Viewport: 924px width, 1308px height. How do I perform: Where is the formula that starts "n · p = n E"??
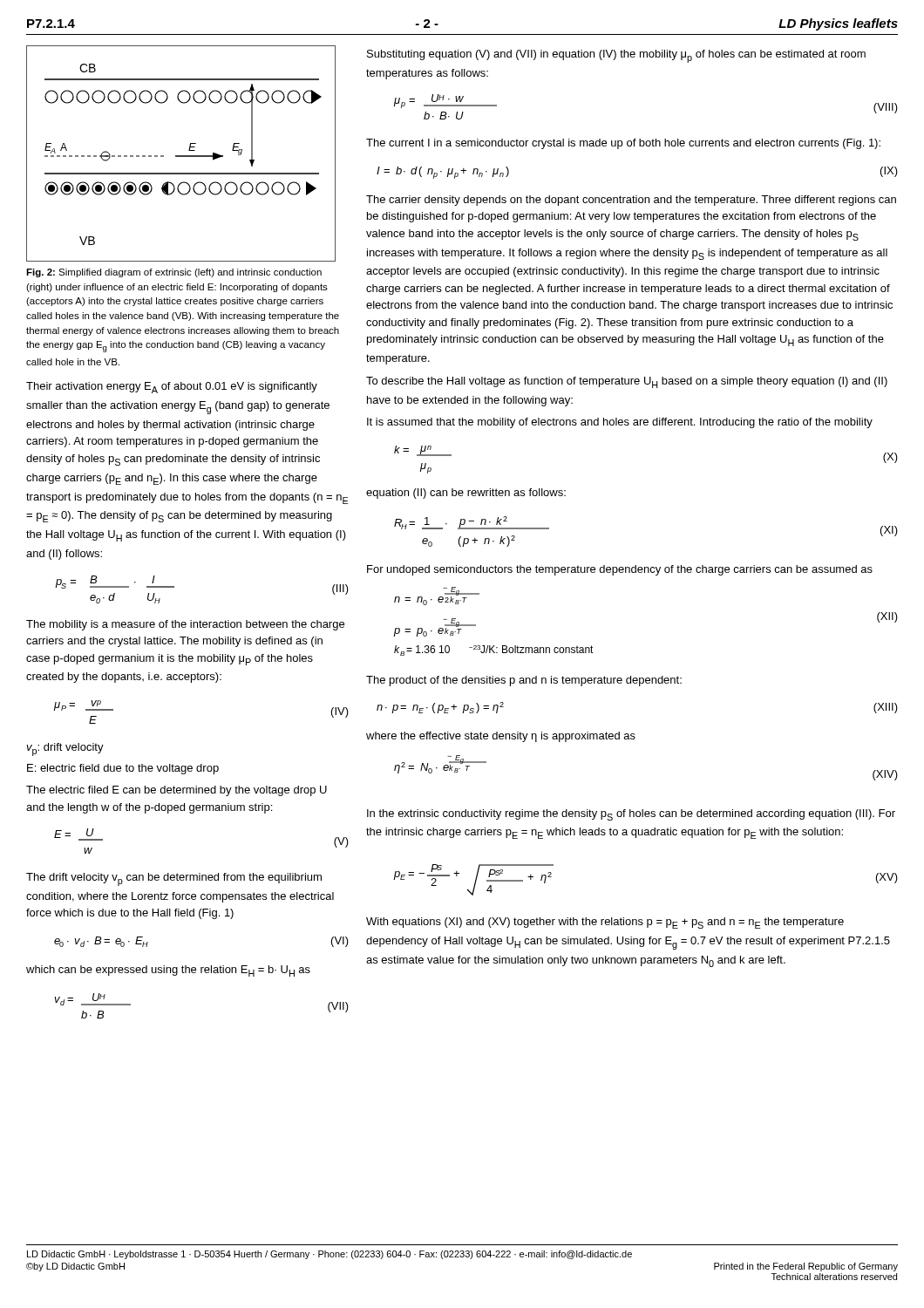pyautogui.click(x=442, y=708)
